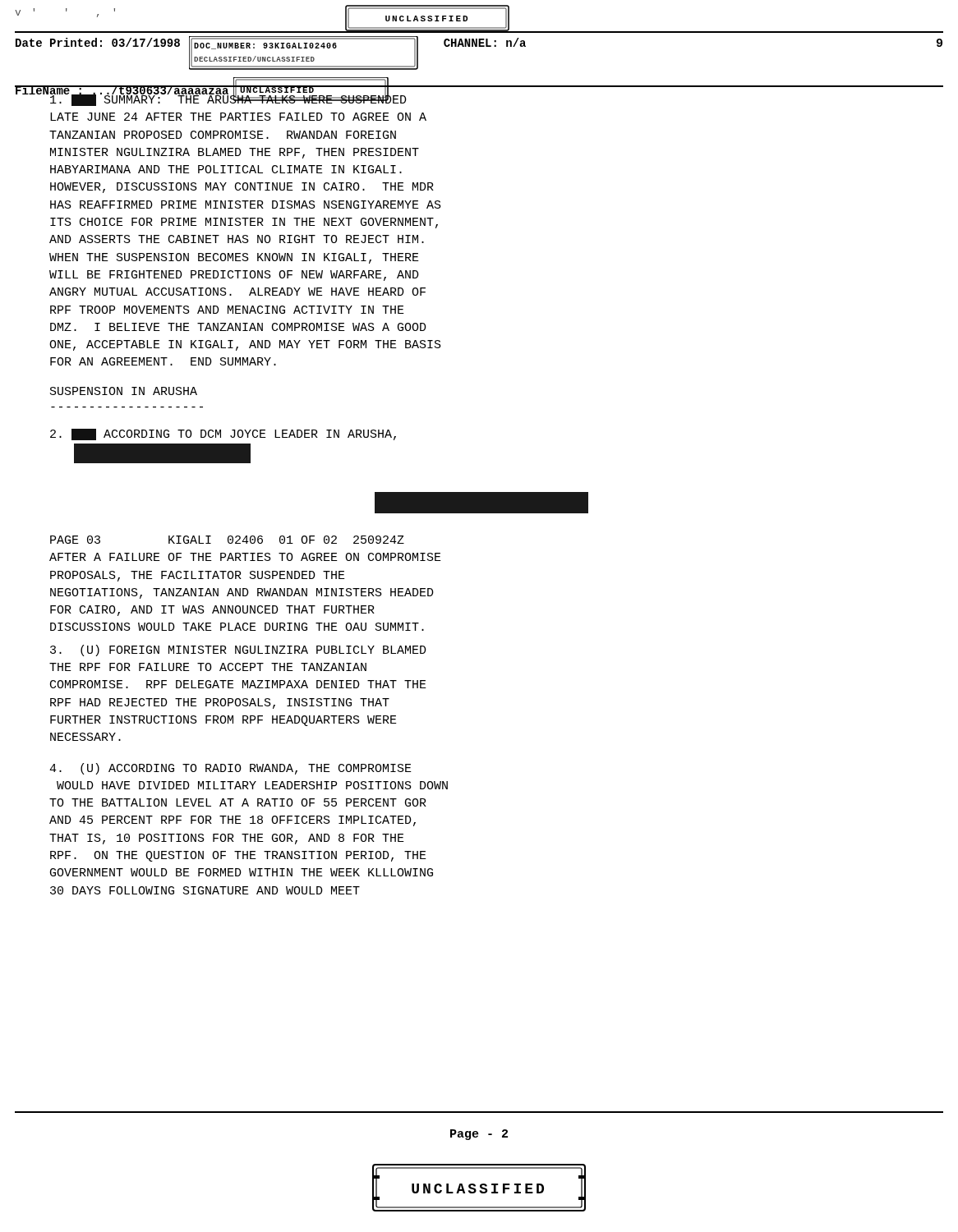Navigate to the block starting "SUMMARY: THE ARUSHA TALKS WERE SUSPENDED LATE"
This screenshot has height=1232, width=958.
(x=245, y=232)
